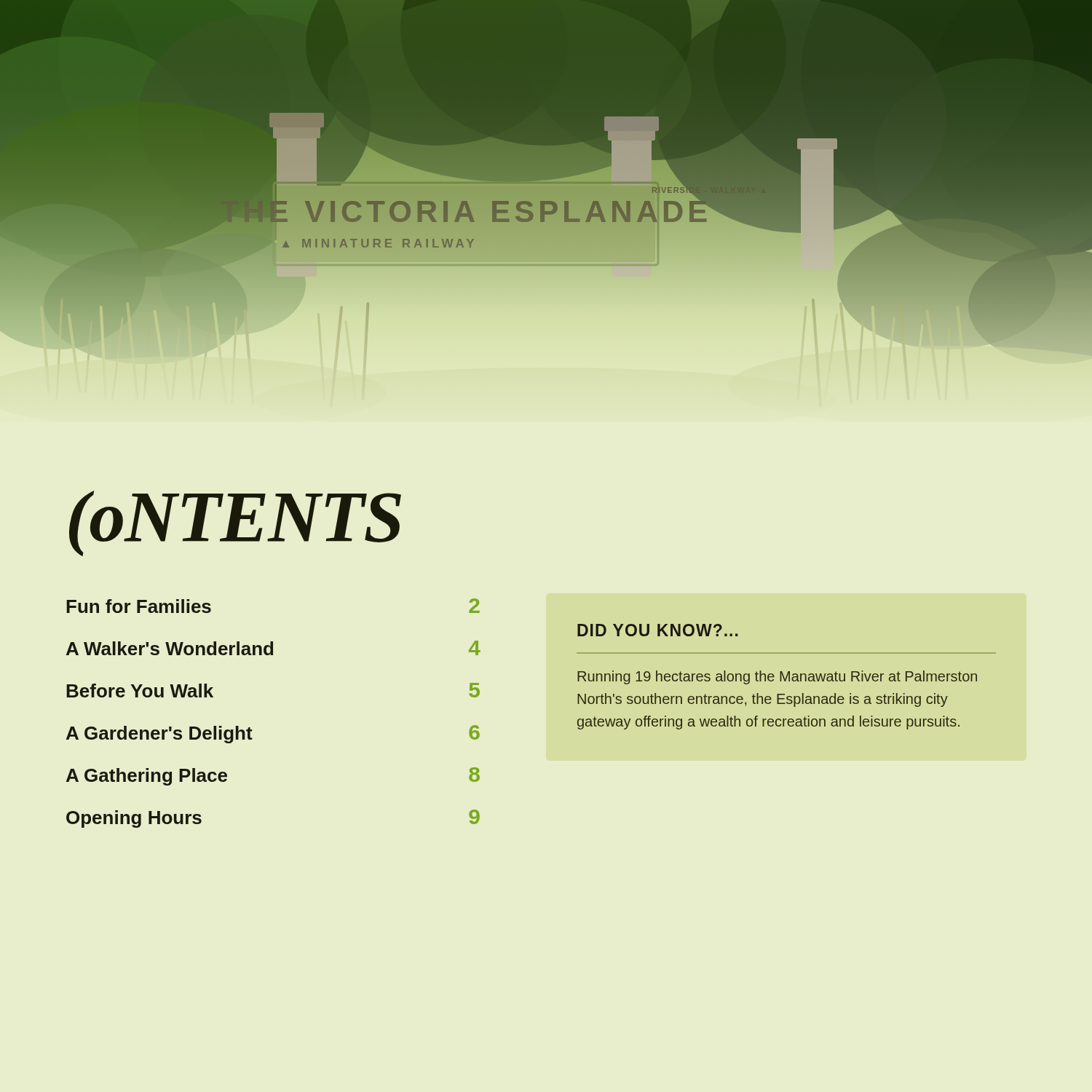Find "Opening Hours 9" on this page
The image size is (1092, 1092).
pyautogui.click(x=134, y=819)
